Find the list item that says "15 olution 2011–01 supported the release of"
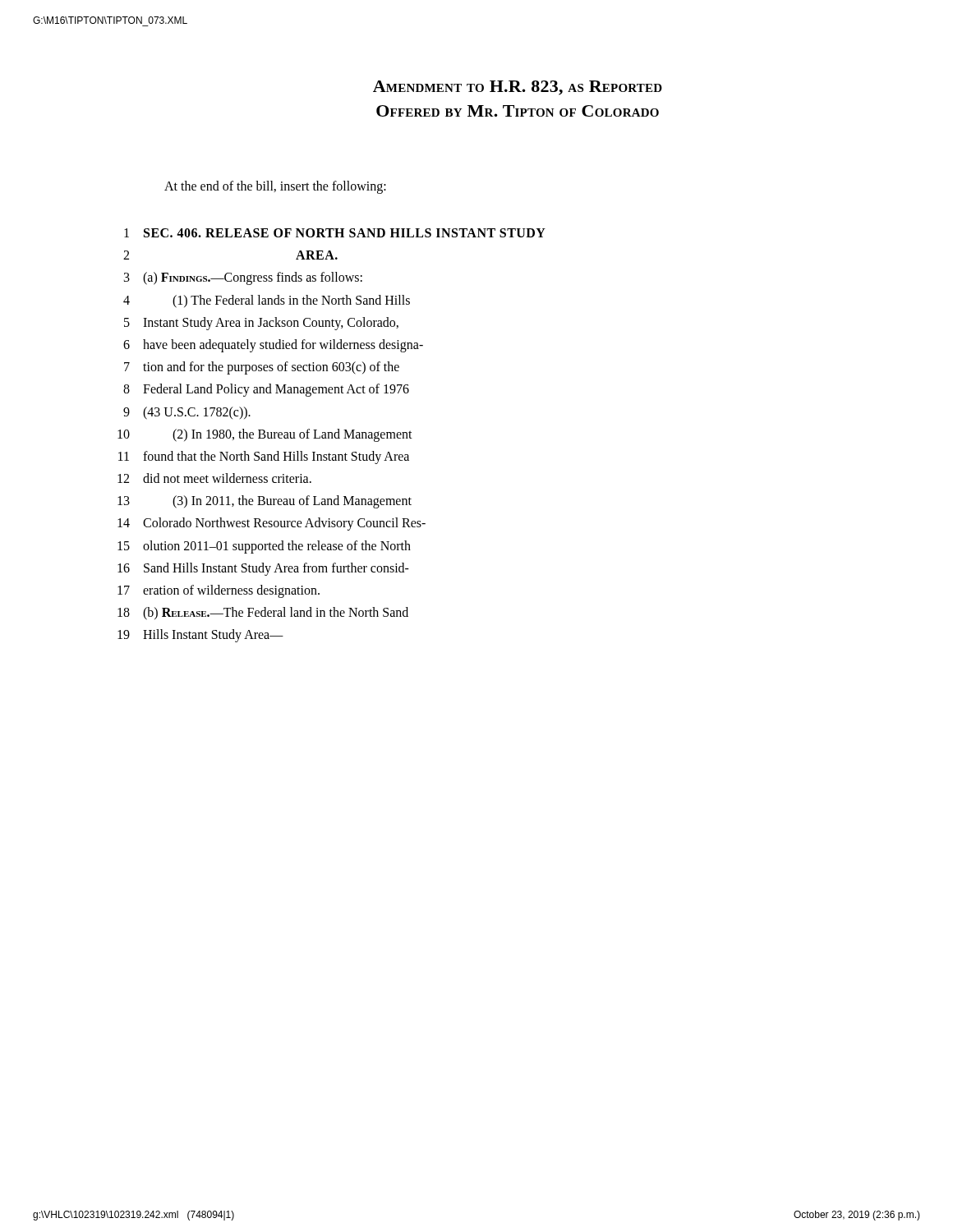The width and height of the screenshot is (953, 1232). (x=264, y=547)
